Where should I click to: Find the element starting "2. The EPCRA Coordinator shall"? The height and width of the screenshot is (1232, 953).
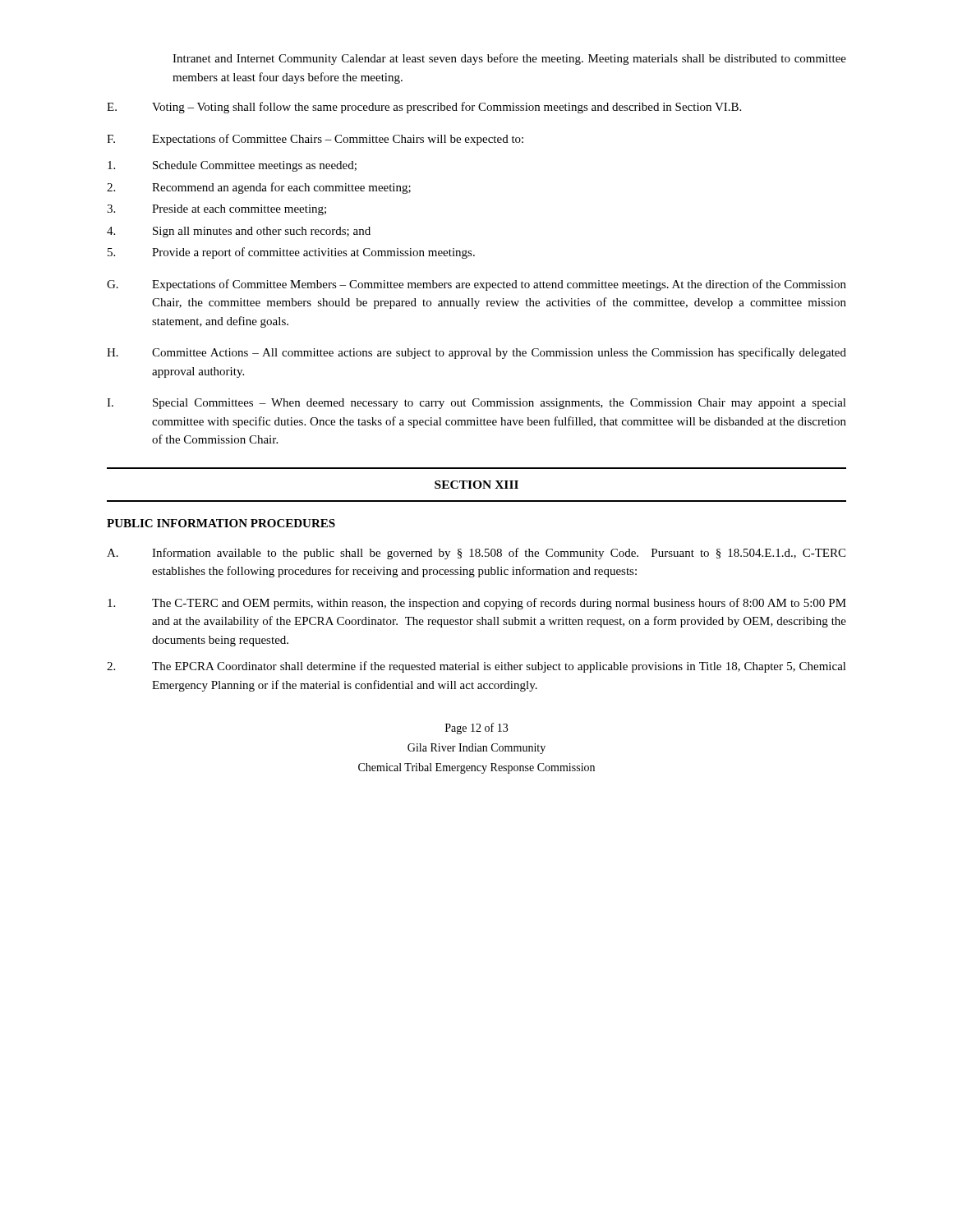pyautogui.click(x=476, y=676)
